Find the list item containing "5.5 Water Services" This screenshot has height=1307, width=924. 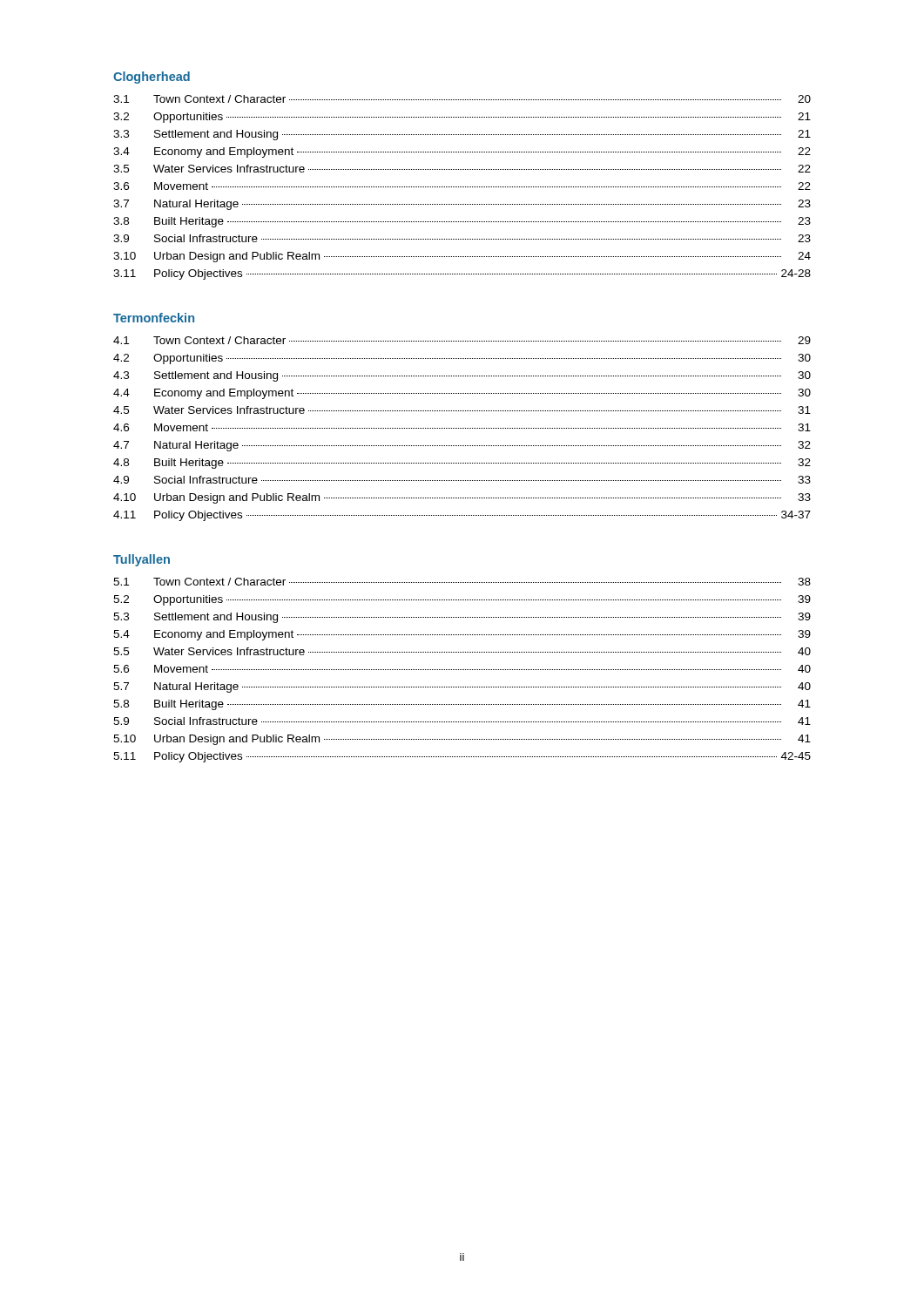pyautogui.click(x=462, y=651)
